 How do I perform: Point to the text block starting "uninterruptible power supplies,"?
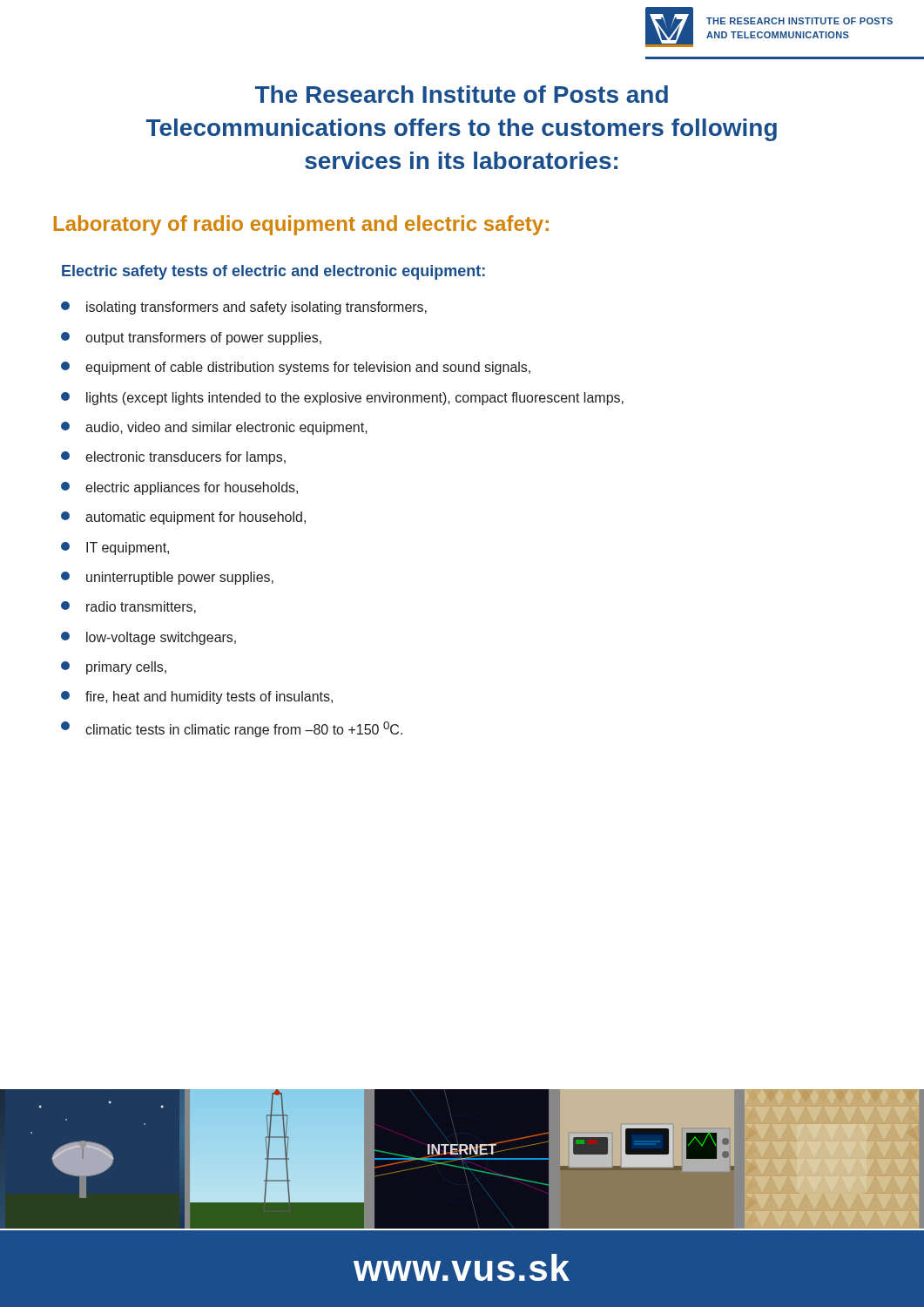(x=168, y=578)
